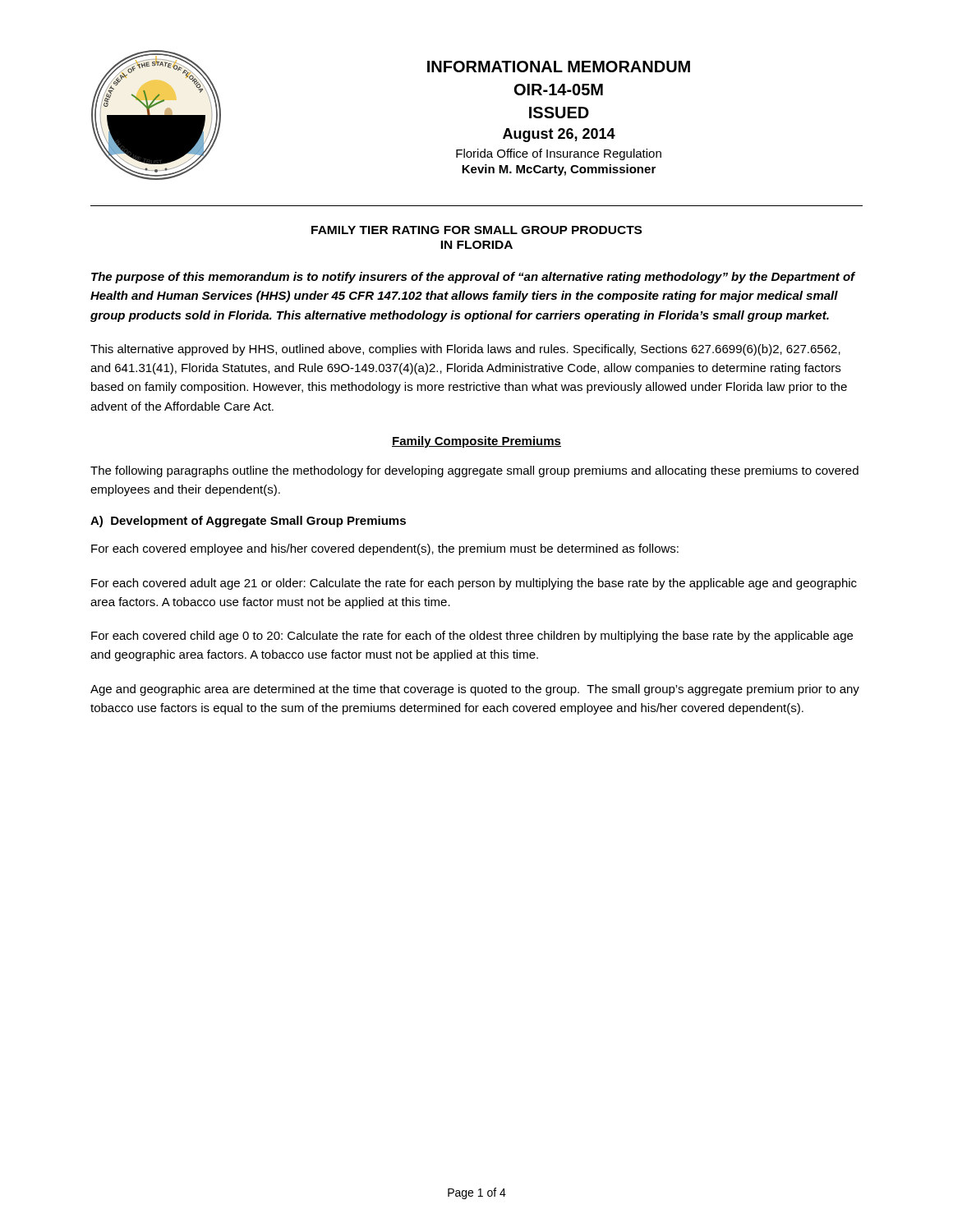Click on the text block starting "For each covered employee and"
The image size is (953, 1232).
click(x=385, y=548)
